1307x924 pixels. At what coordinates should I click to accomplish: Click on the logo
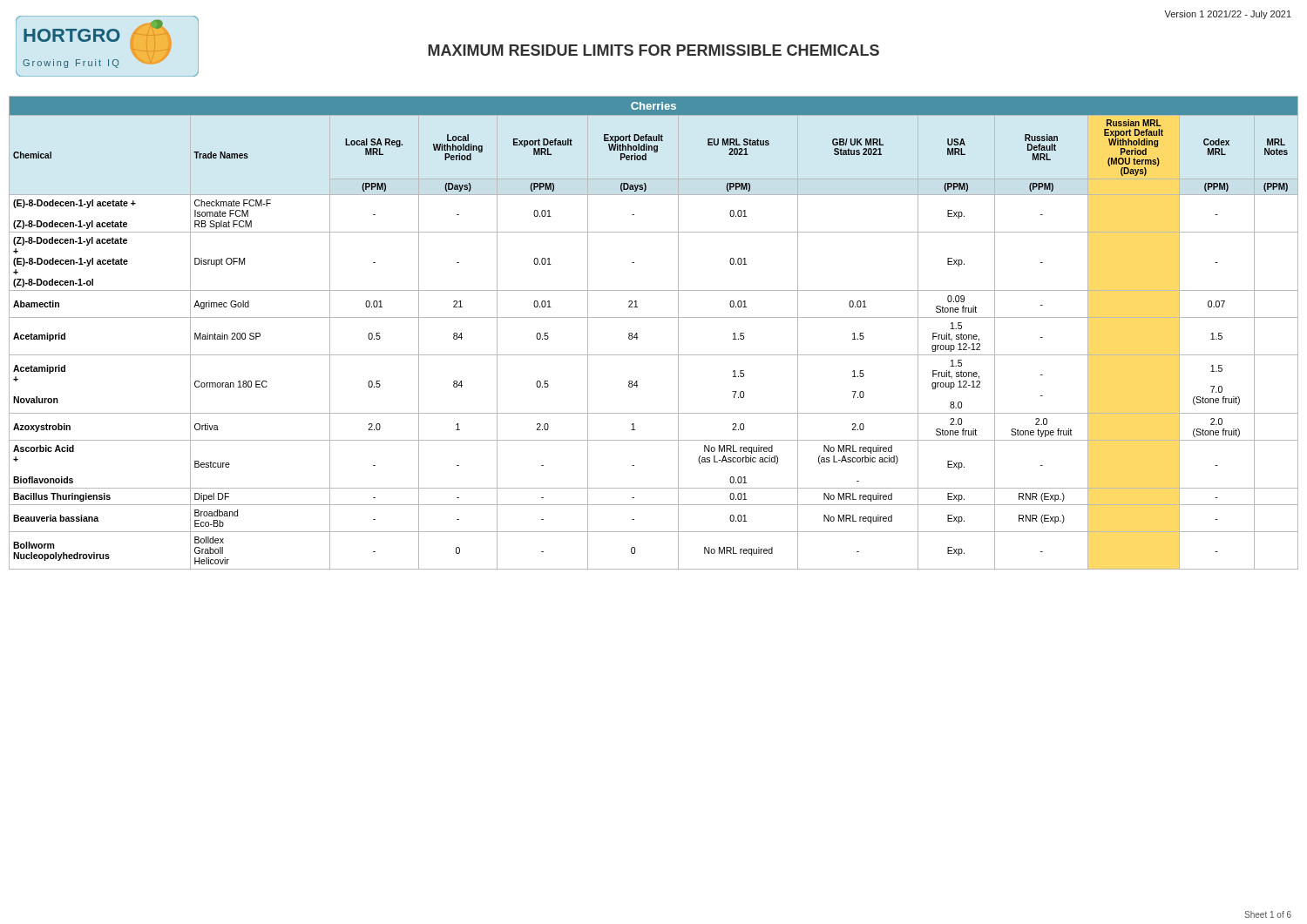click(x=107, y=46)
